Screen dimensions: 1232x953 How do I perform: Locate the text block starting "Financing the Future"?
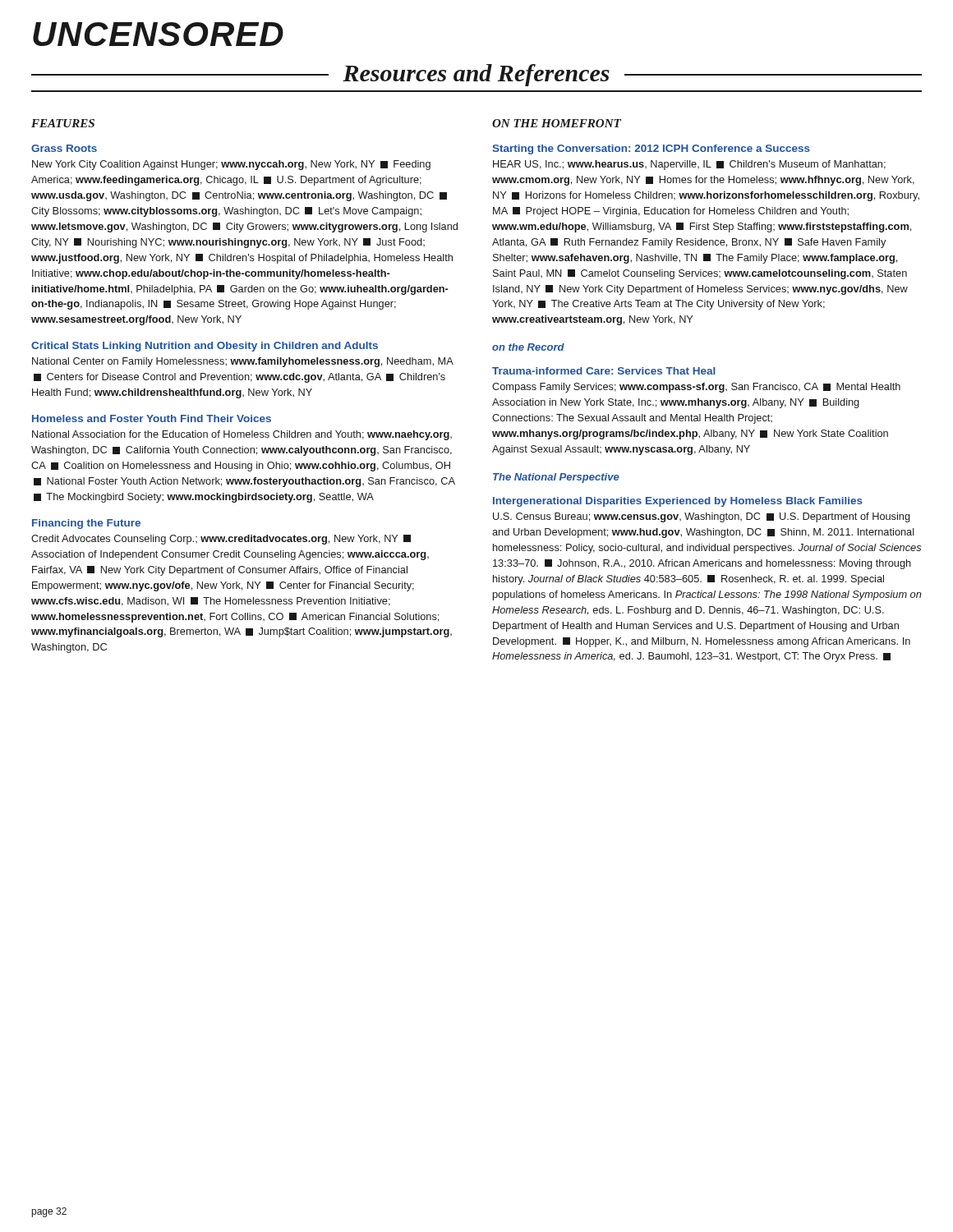pos(86,523)
